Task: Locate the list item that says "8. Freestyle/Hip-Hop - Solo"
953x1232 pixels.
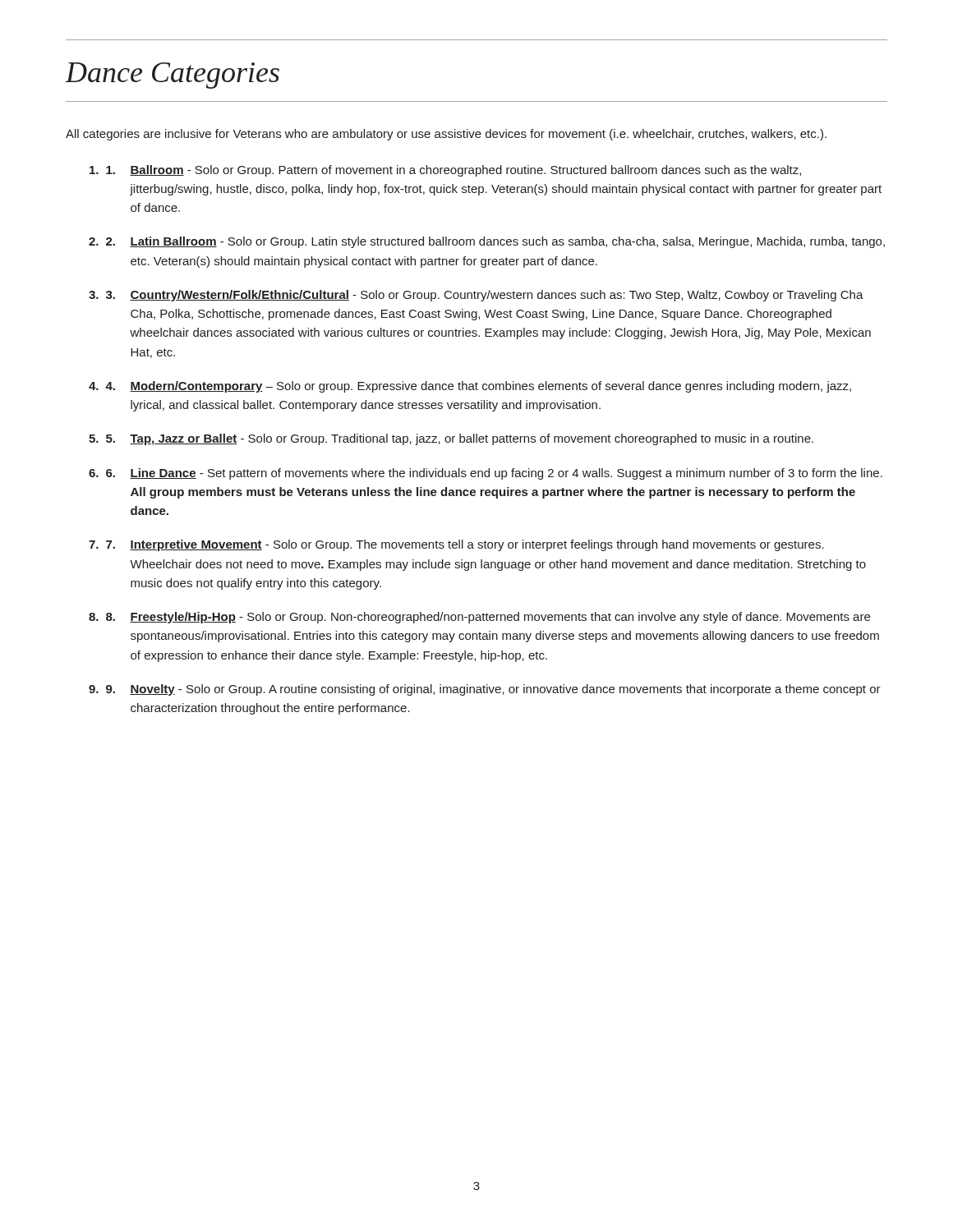Action: [x=496, y=636]
